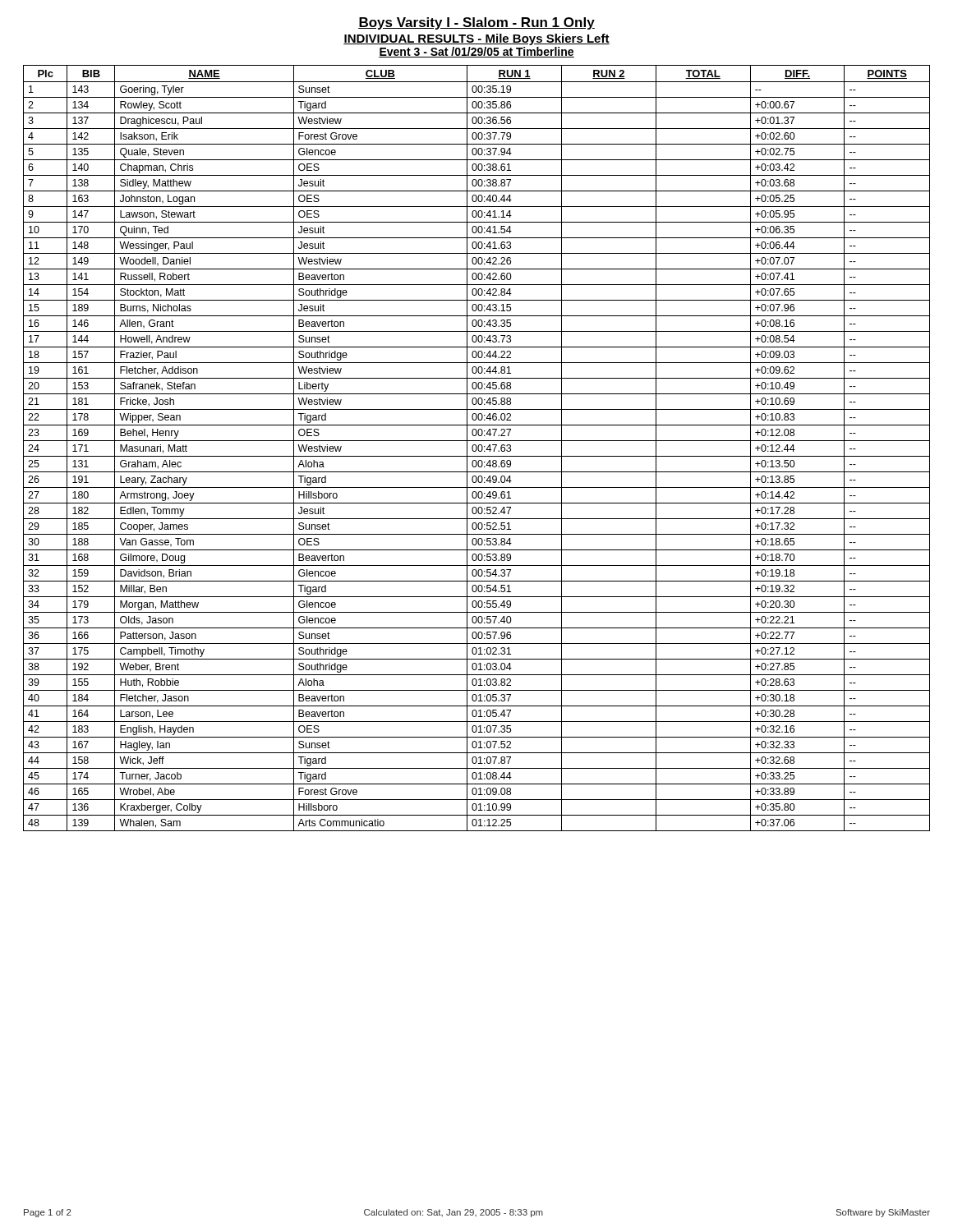Click the title that begins "Boys Varsity I -"
This screenshot has height=1232, width=953.
coord(476,37)
